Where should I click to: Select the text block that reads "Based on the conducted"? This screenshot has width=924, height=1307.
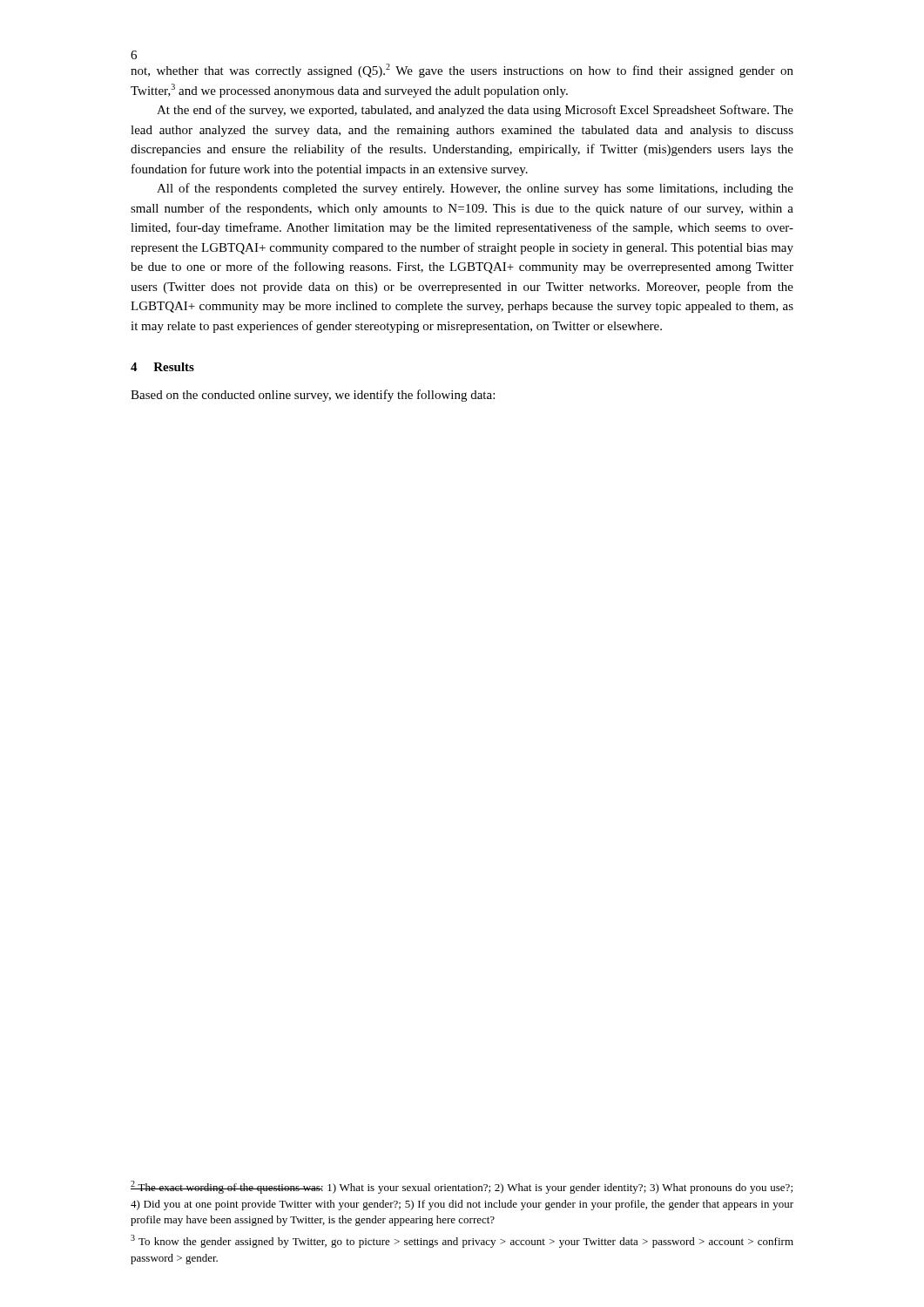coord(462,395)
